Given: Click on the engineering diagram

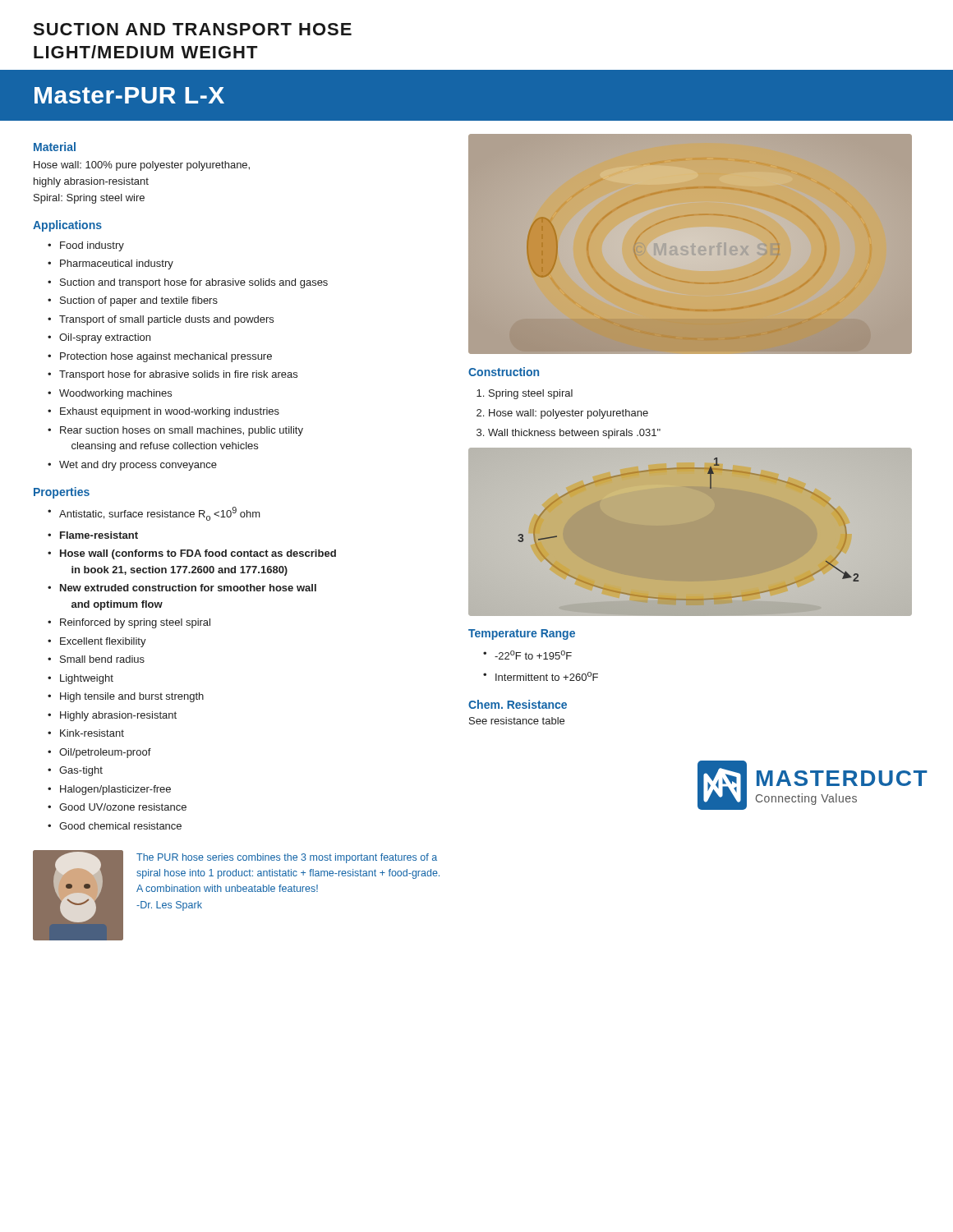Looking at the screenshot, I should [x=690, y=532].
